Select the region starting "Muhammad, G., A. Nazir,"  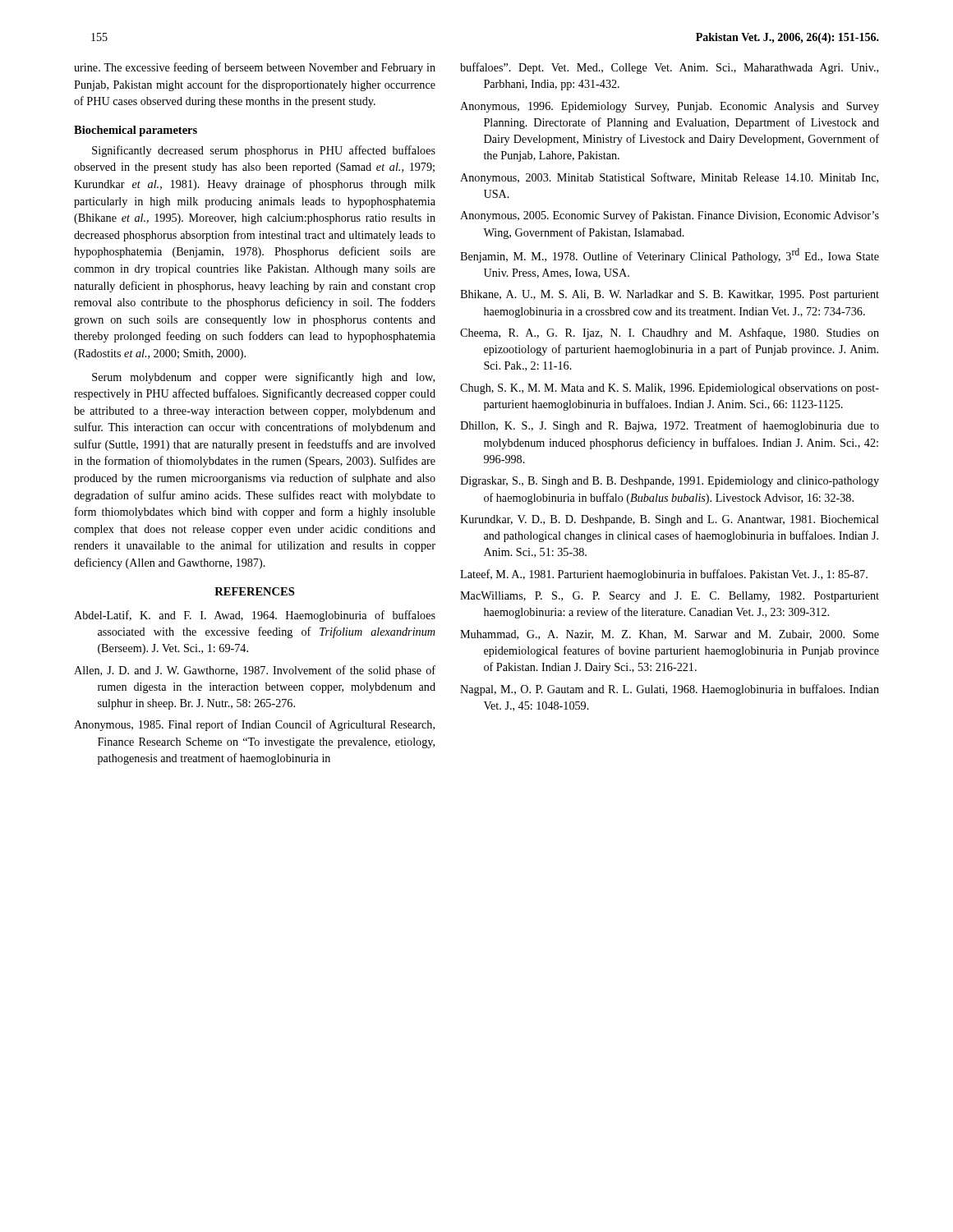pyautogui.click(x=670, y=650)
